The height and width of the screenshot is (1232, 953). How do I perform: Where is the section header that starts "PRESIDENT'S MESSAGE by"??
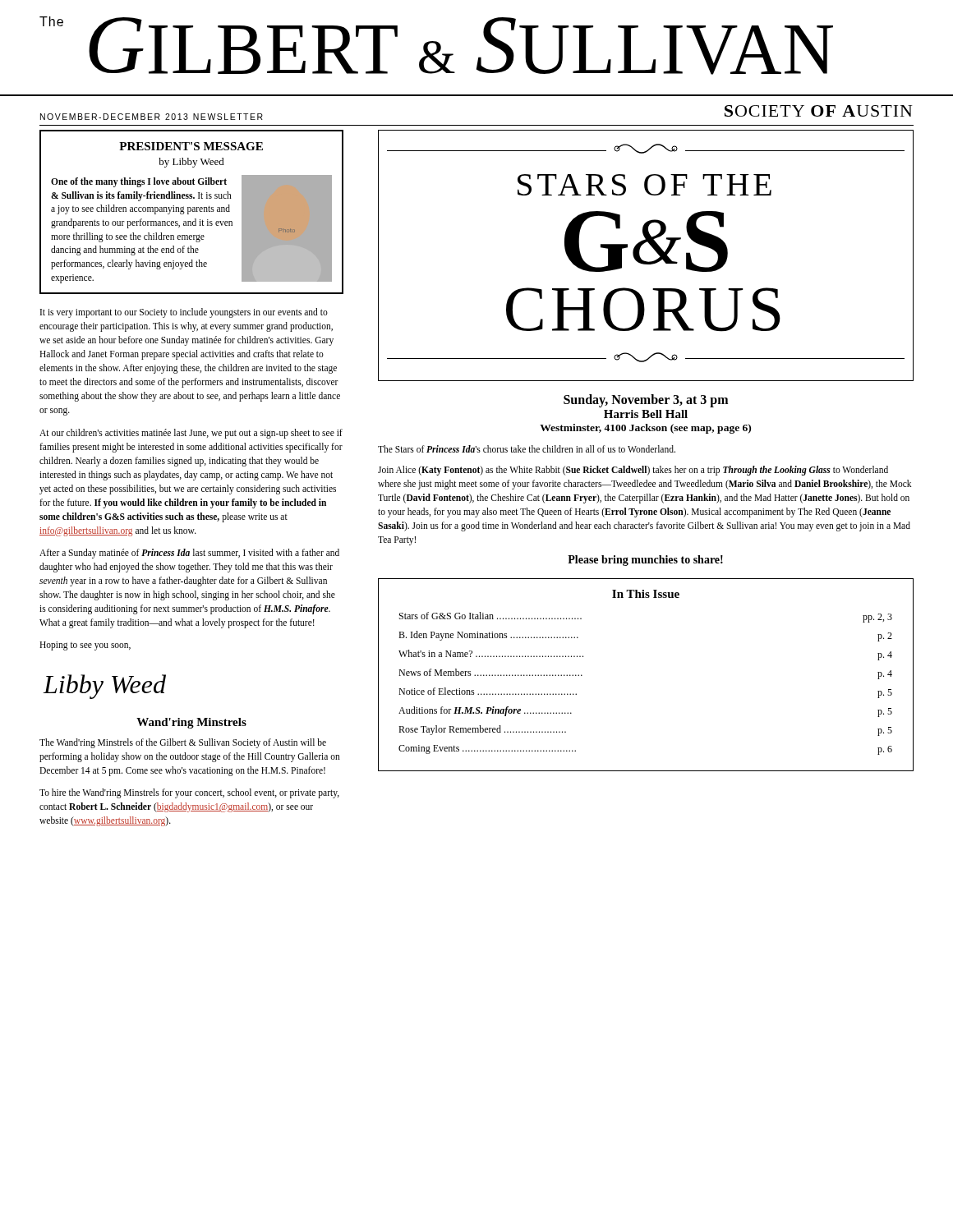[191, 212]
